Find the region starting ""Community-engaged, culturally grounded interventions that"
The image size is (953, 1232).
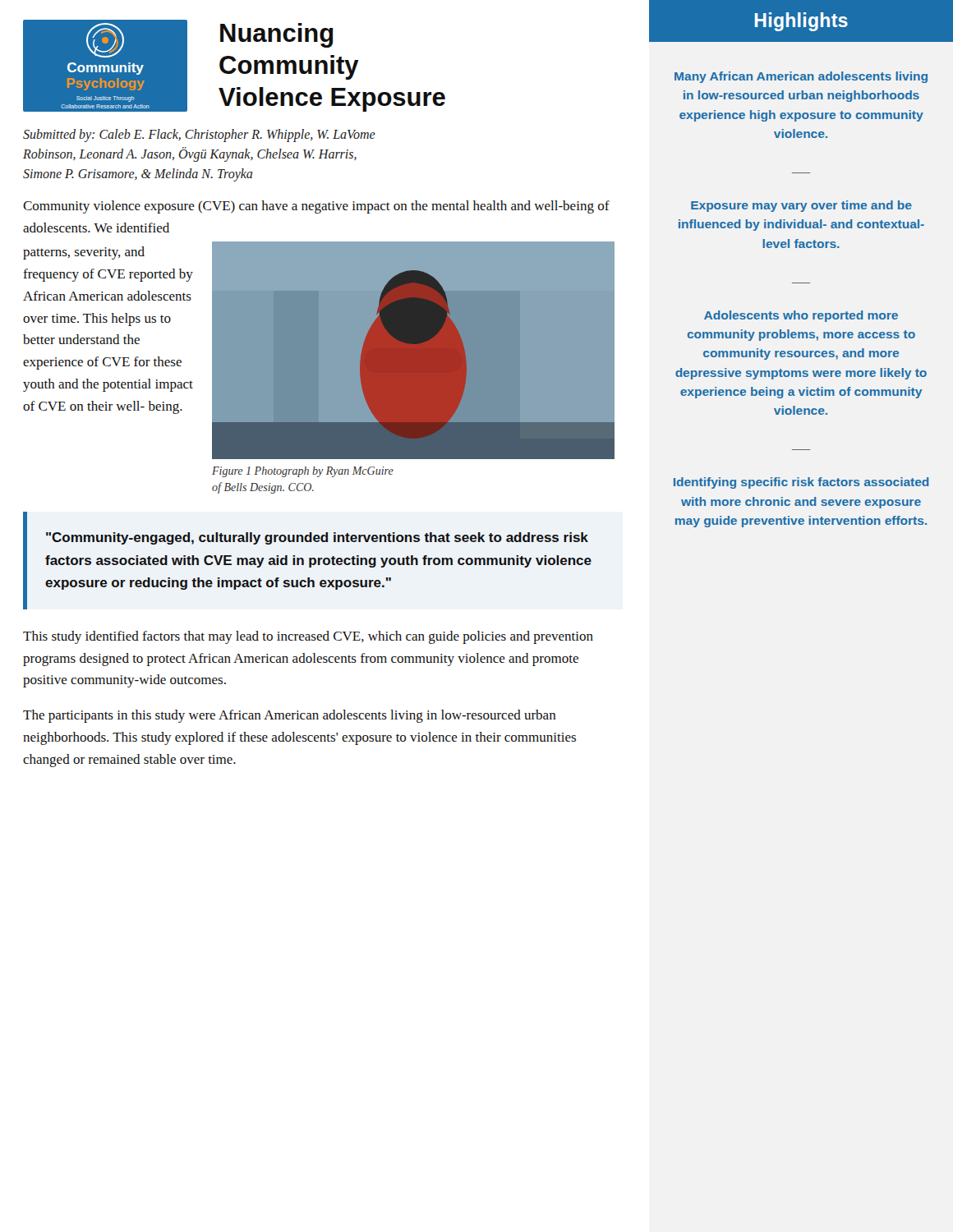318,560
